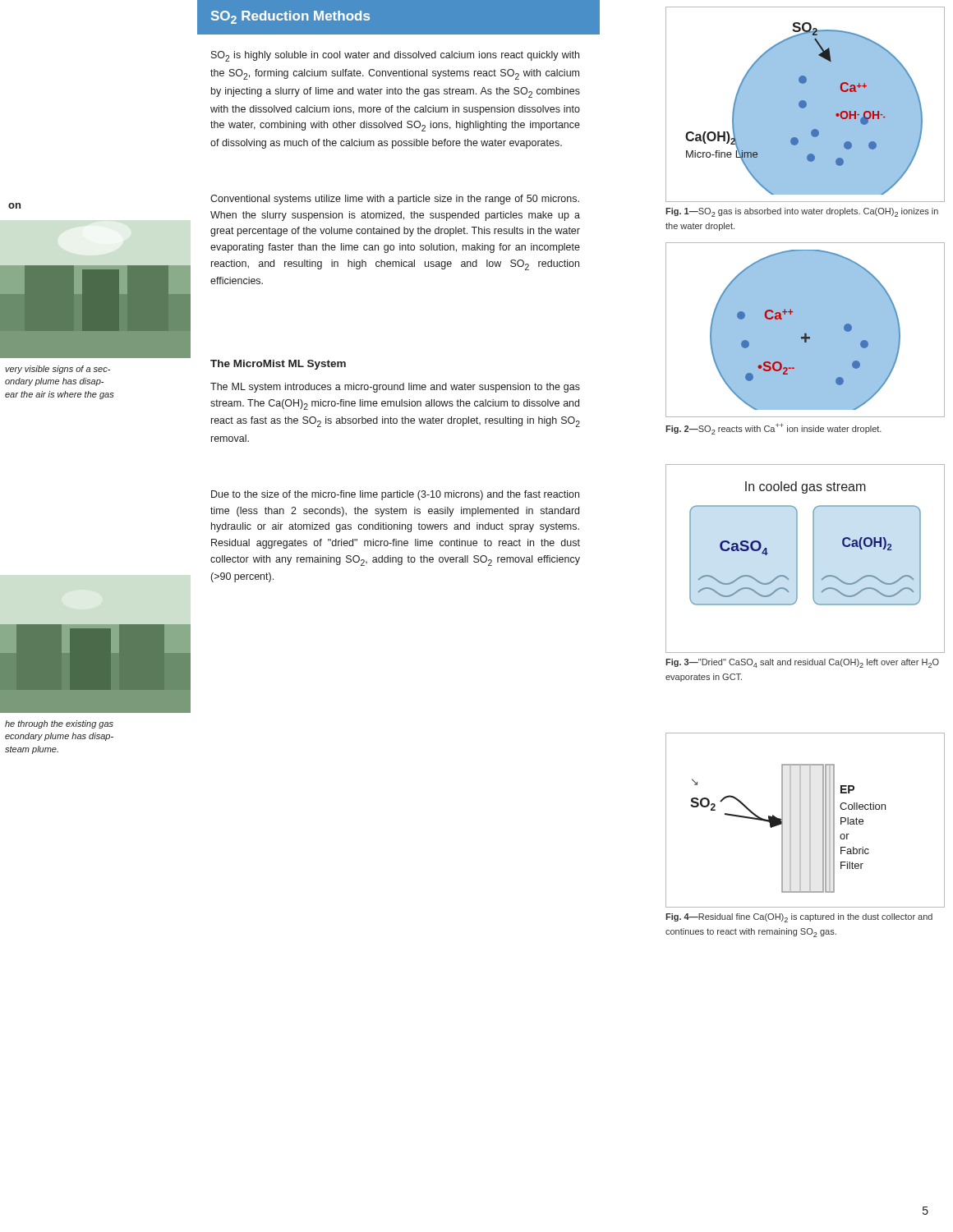
Task: Click on the text block that reads "Conventional systems utilize lime"
Action: coord(395,240)
